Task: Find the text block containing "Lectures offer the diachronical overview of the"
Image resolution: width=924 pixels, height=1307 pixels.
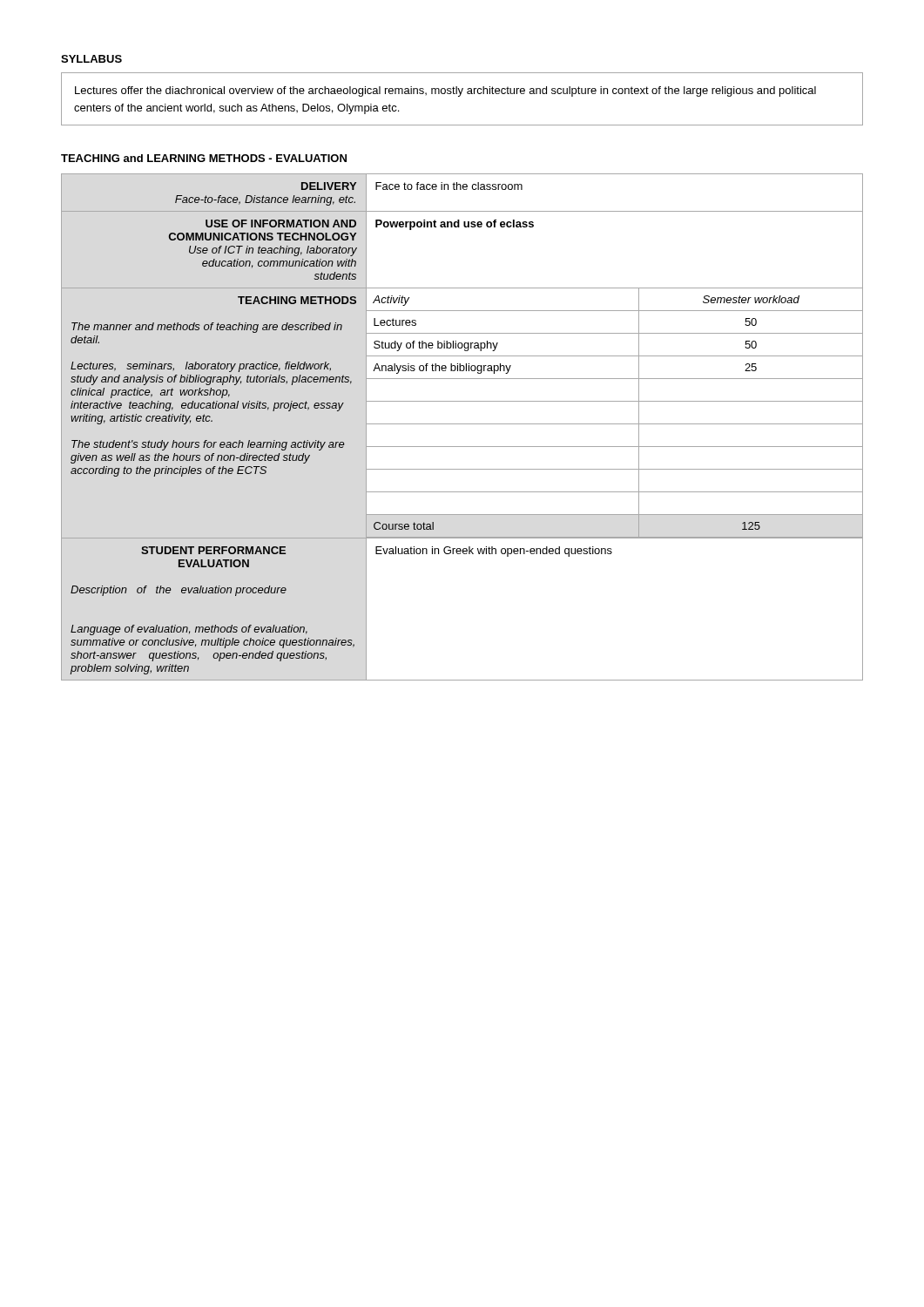Action: point(462,99)
